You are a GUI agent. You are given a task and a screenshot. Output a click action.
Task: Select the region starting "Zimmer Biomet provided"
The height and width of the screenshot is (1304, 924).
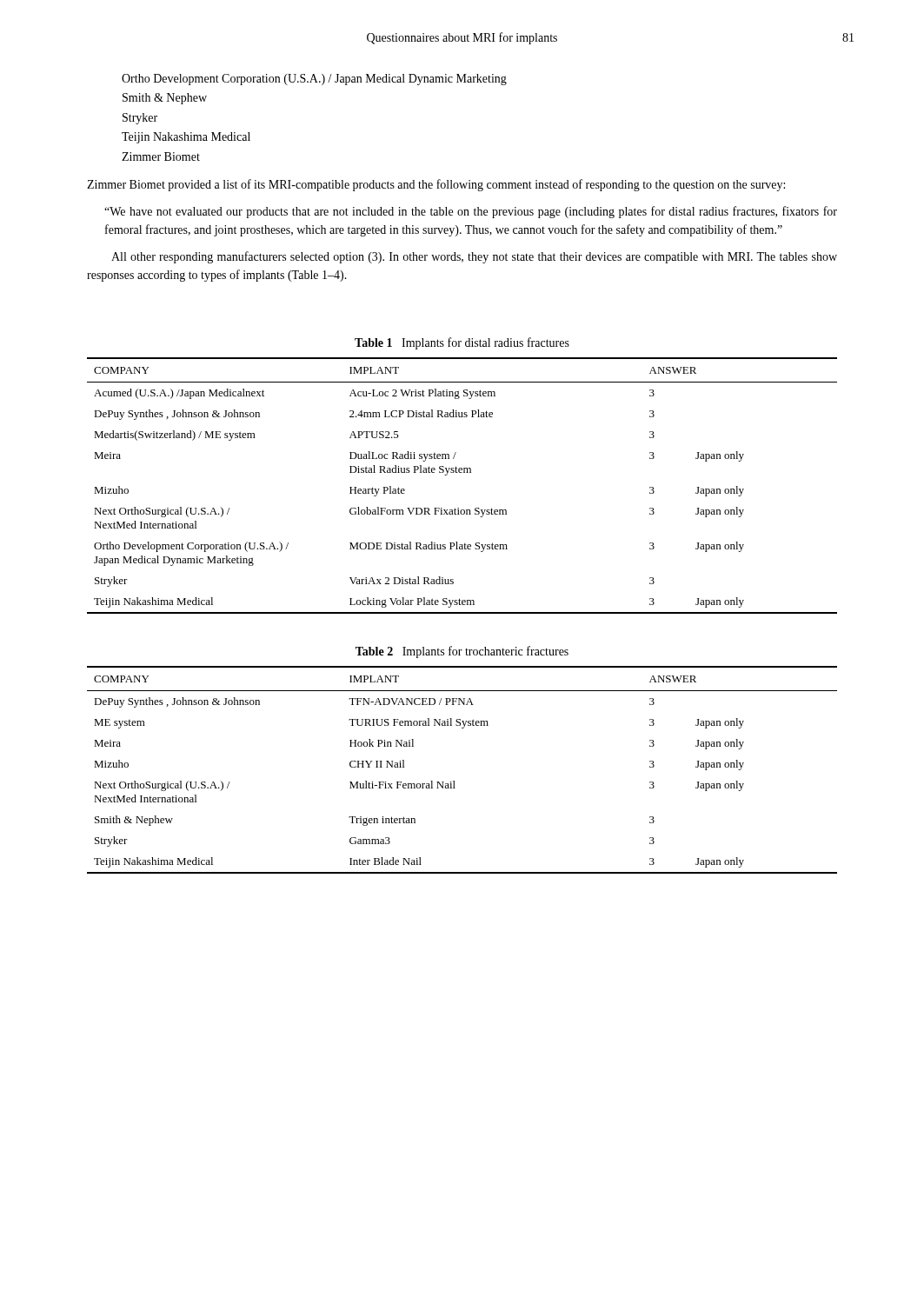[437, 185]
